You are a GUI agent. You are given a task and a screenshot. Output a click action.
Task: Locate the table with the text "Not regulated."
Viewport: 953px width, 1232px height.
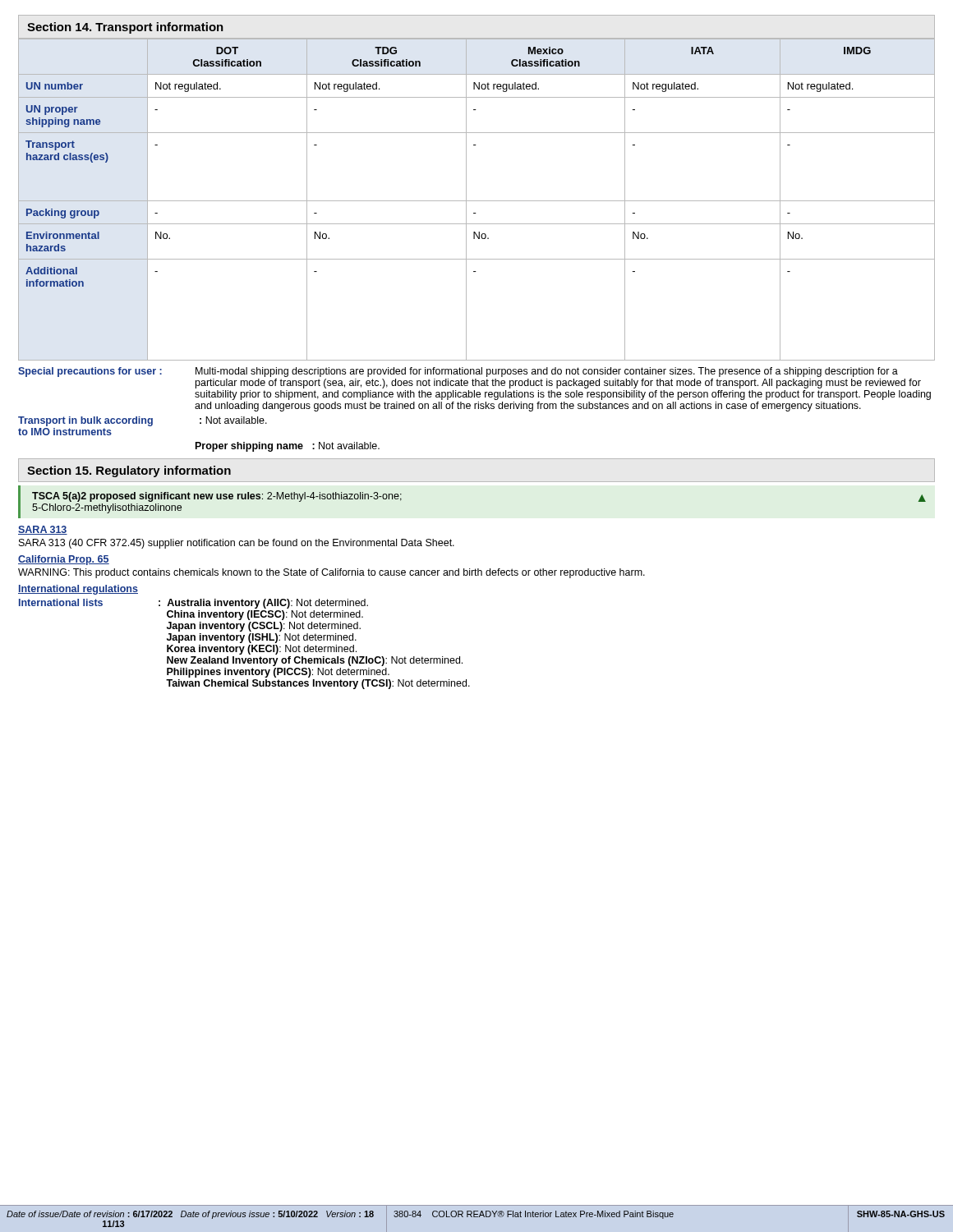(x=476, y=200)
